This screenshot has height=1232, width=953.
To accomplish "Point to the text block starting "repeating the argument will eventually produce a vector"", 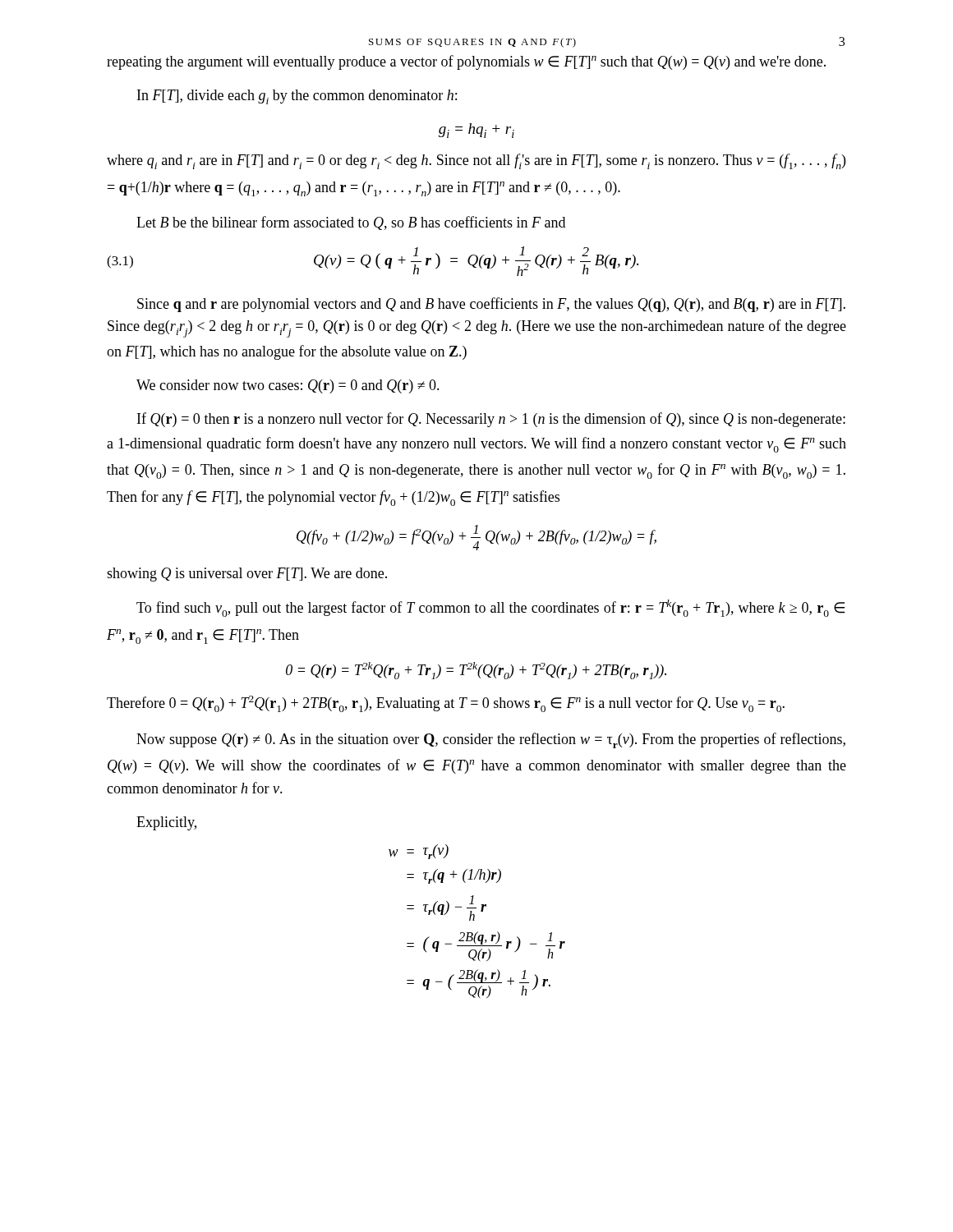I will 476,62.
